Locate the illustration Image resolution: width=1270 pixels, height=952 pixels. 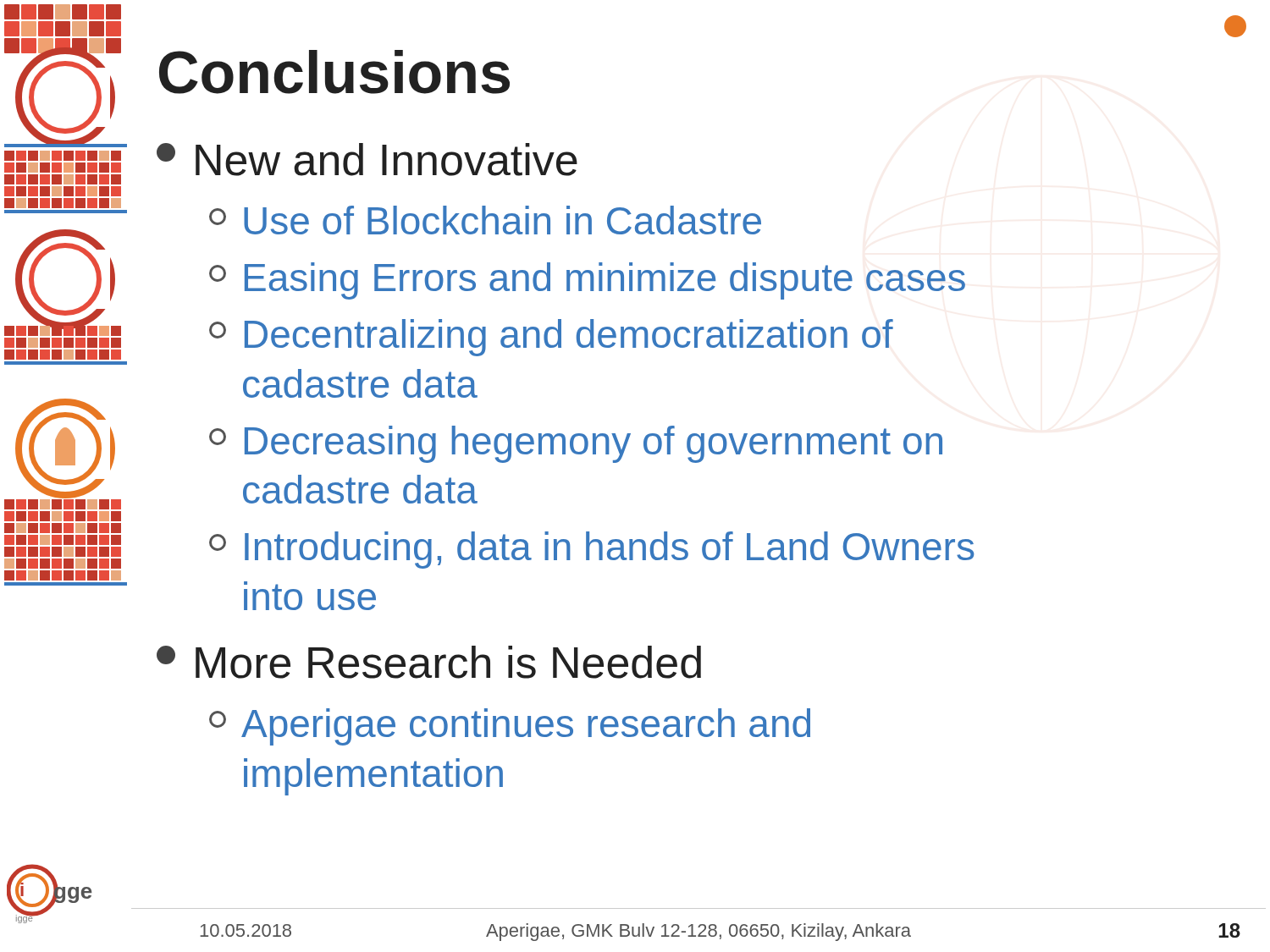point(66,476)
